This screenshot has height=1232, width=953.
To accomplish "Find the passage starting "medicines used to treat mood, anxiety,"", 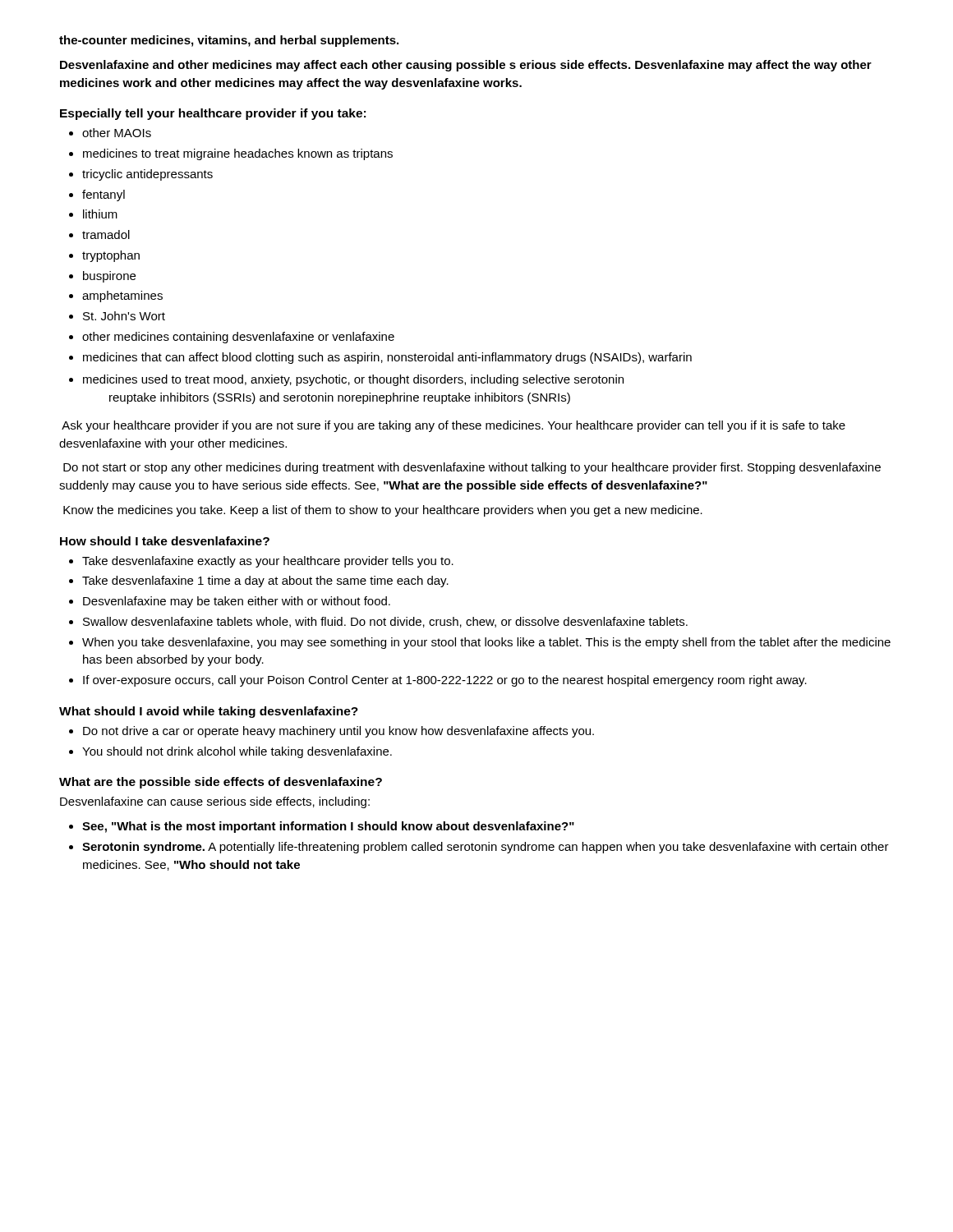I will [x=353, y=389].
